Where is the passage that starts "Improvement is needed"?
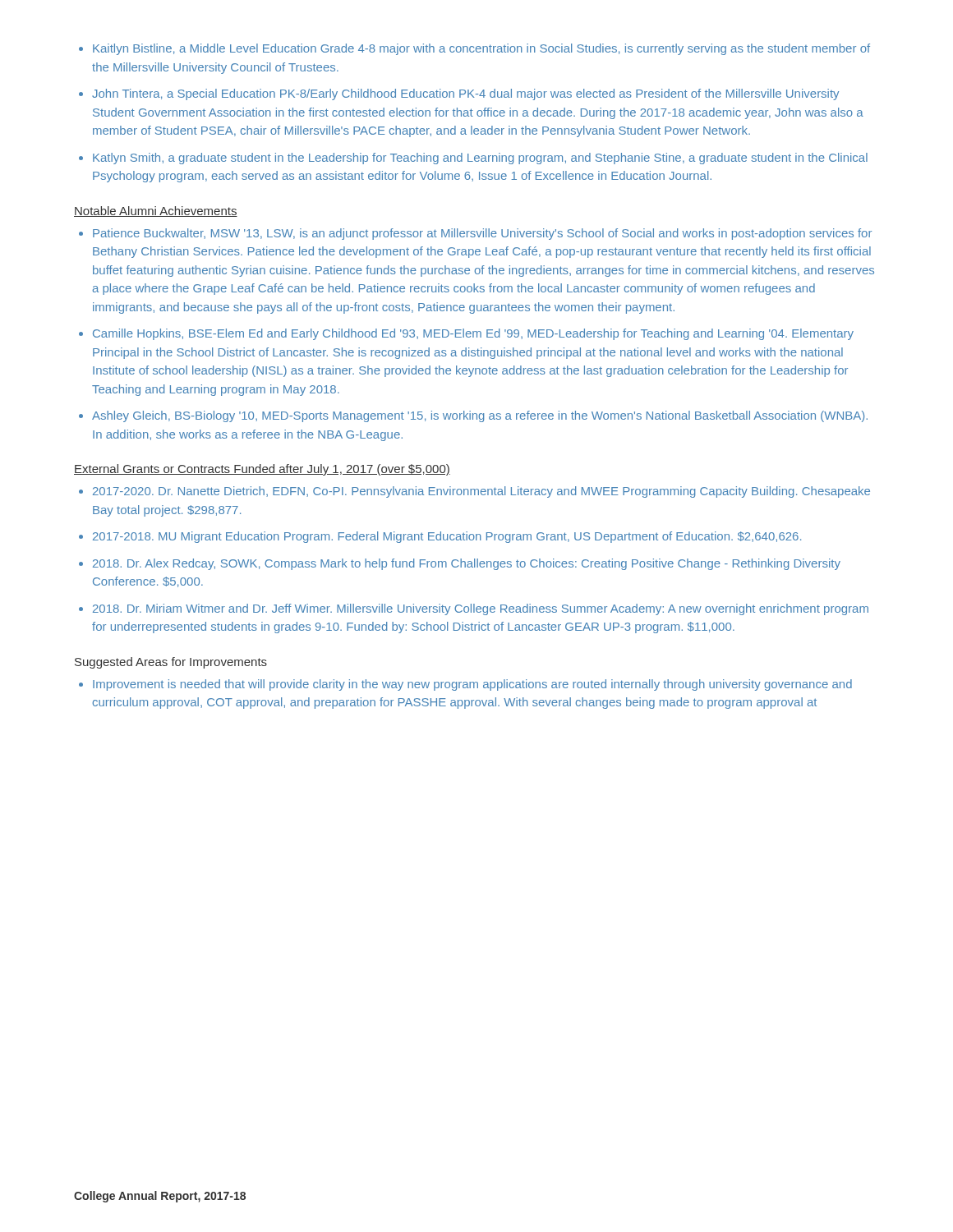Screen dimensions: 1232x953 coord(472,693)
